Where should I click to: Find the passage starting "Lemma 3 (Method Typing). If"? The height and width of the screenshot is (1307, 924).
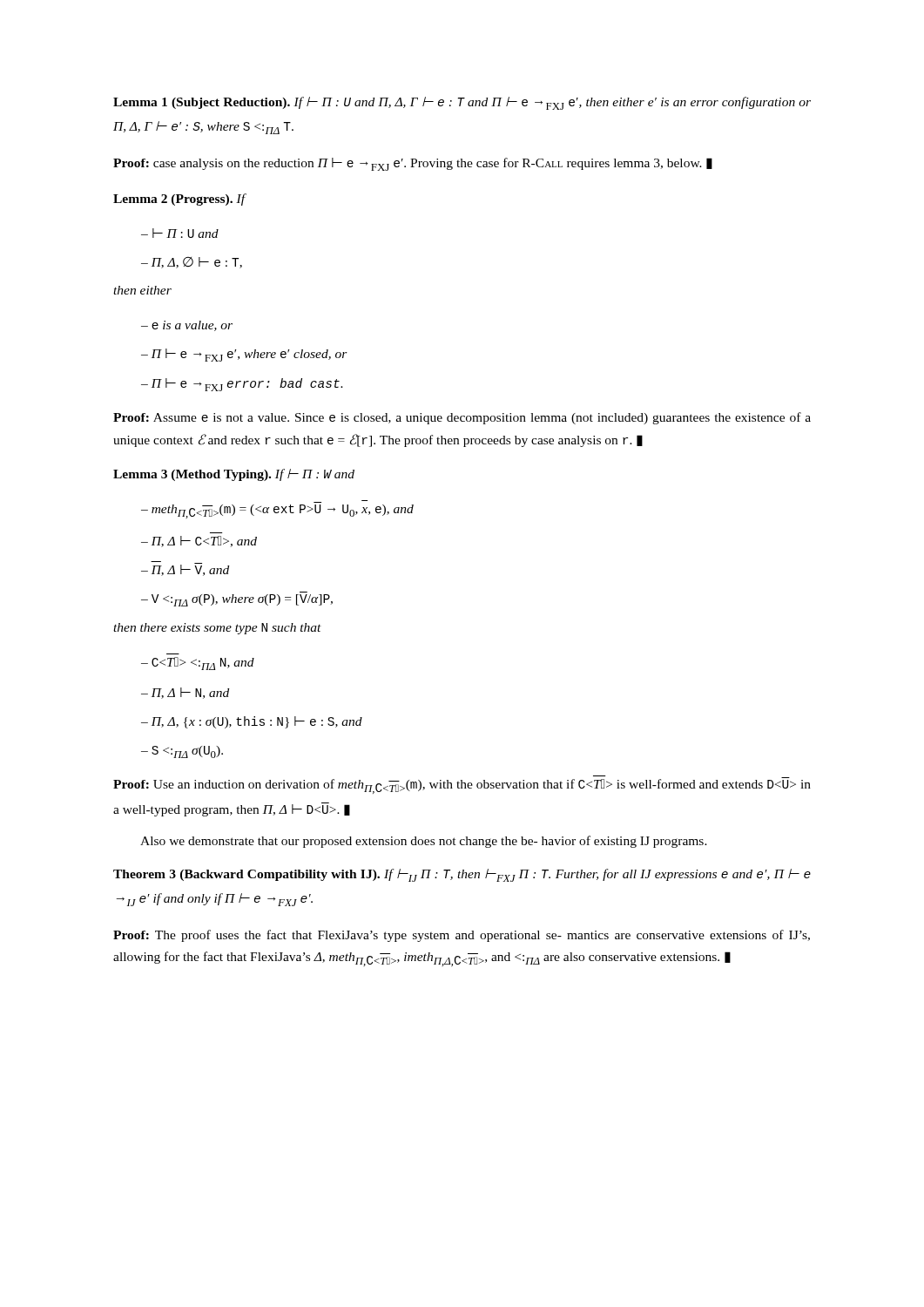234,475
